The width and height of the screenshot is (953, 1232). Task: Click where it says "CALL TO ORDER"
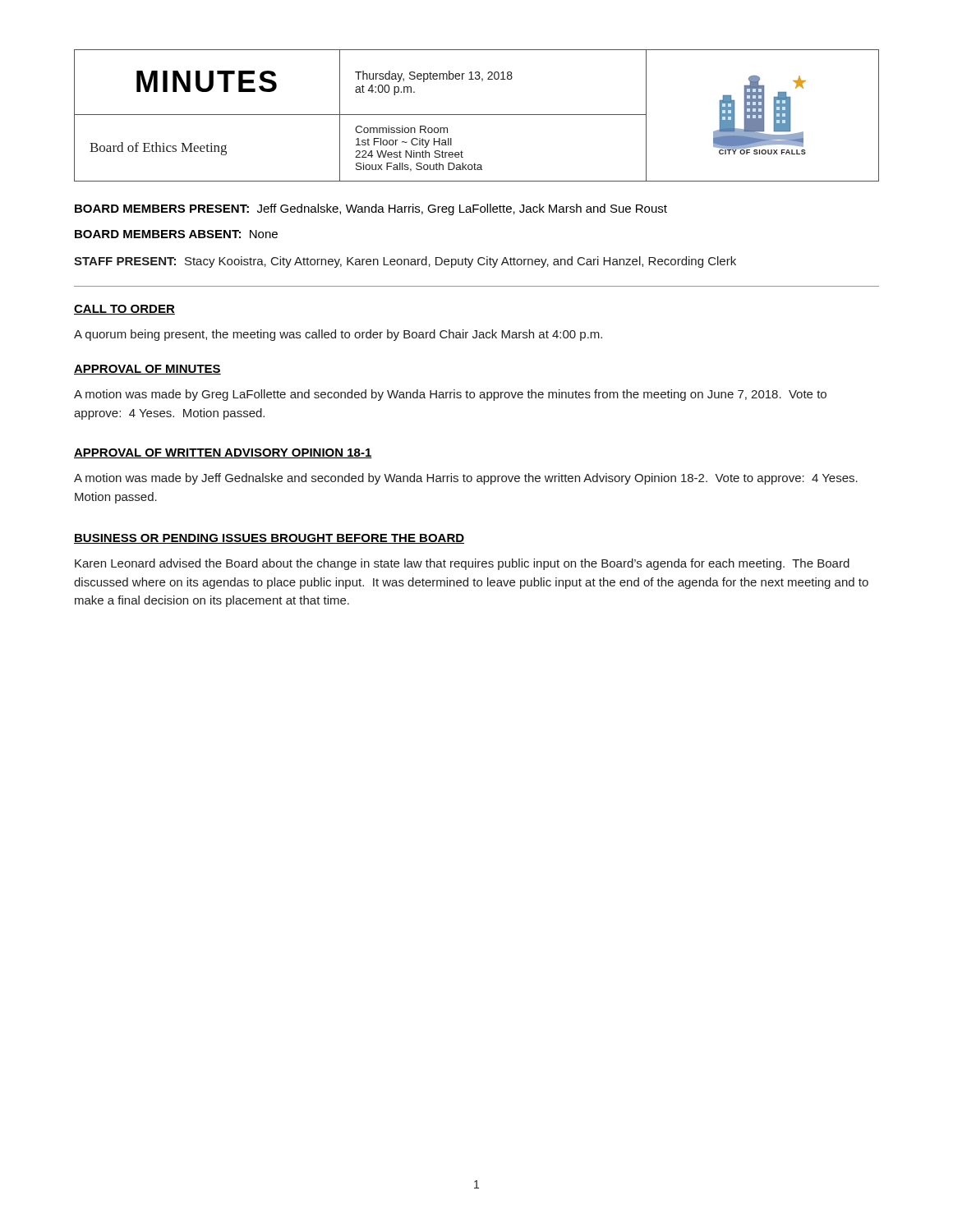(124, 308)
